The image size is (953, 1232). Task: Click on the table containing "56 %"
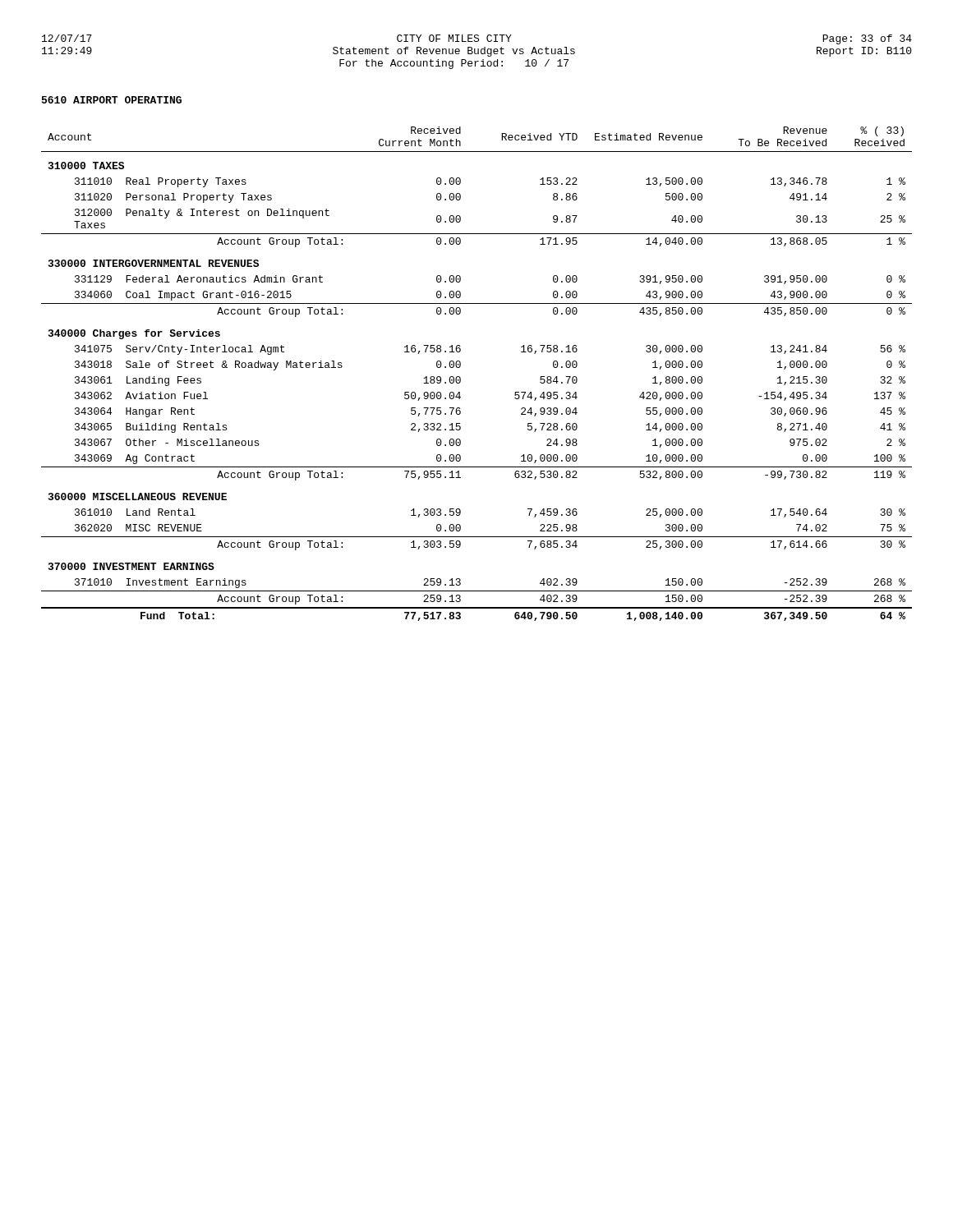(476, 370)
